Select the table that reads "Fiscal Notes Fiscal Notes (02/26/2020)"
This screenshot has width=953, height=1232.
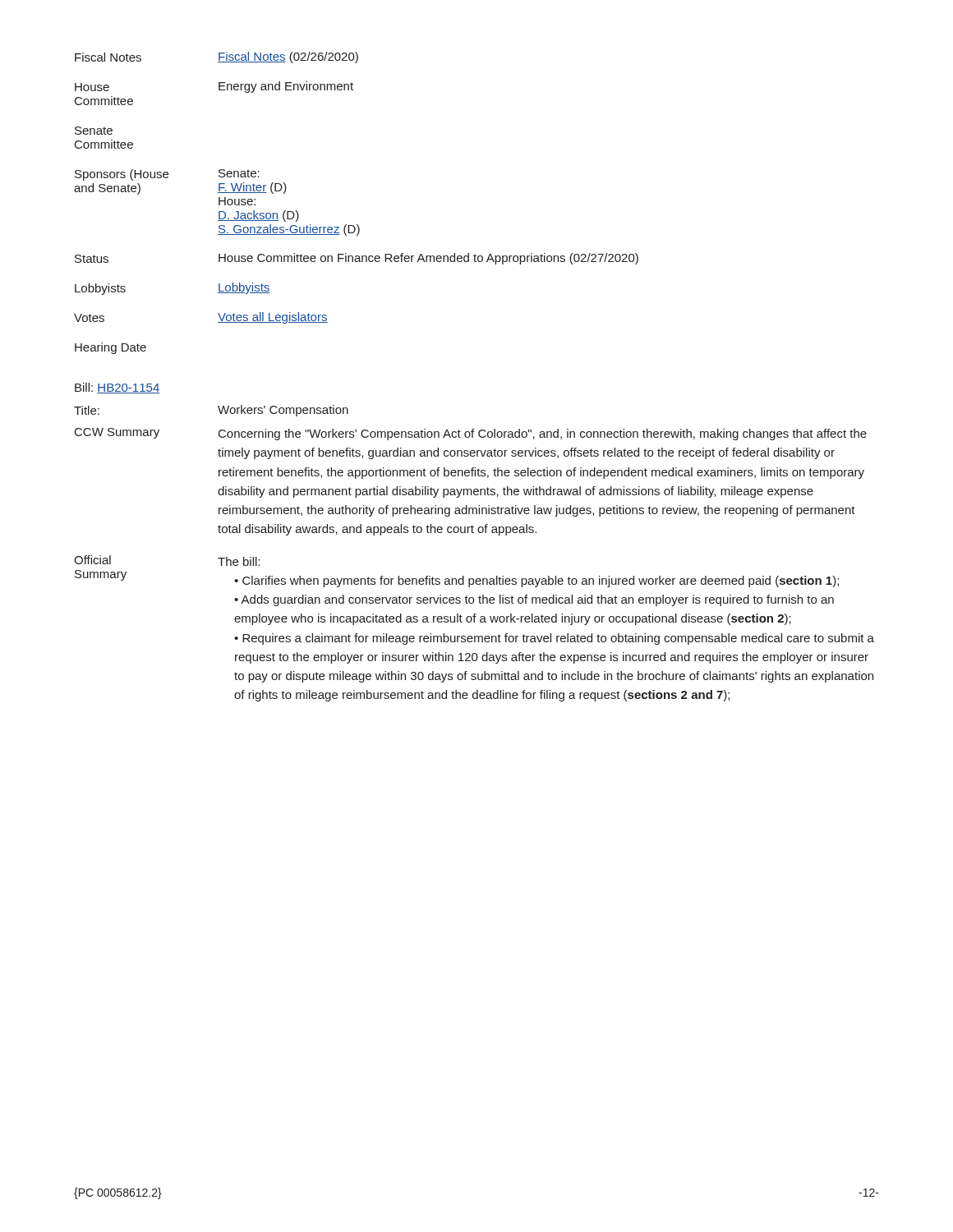pos(476,57)
